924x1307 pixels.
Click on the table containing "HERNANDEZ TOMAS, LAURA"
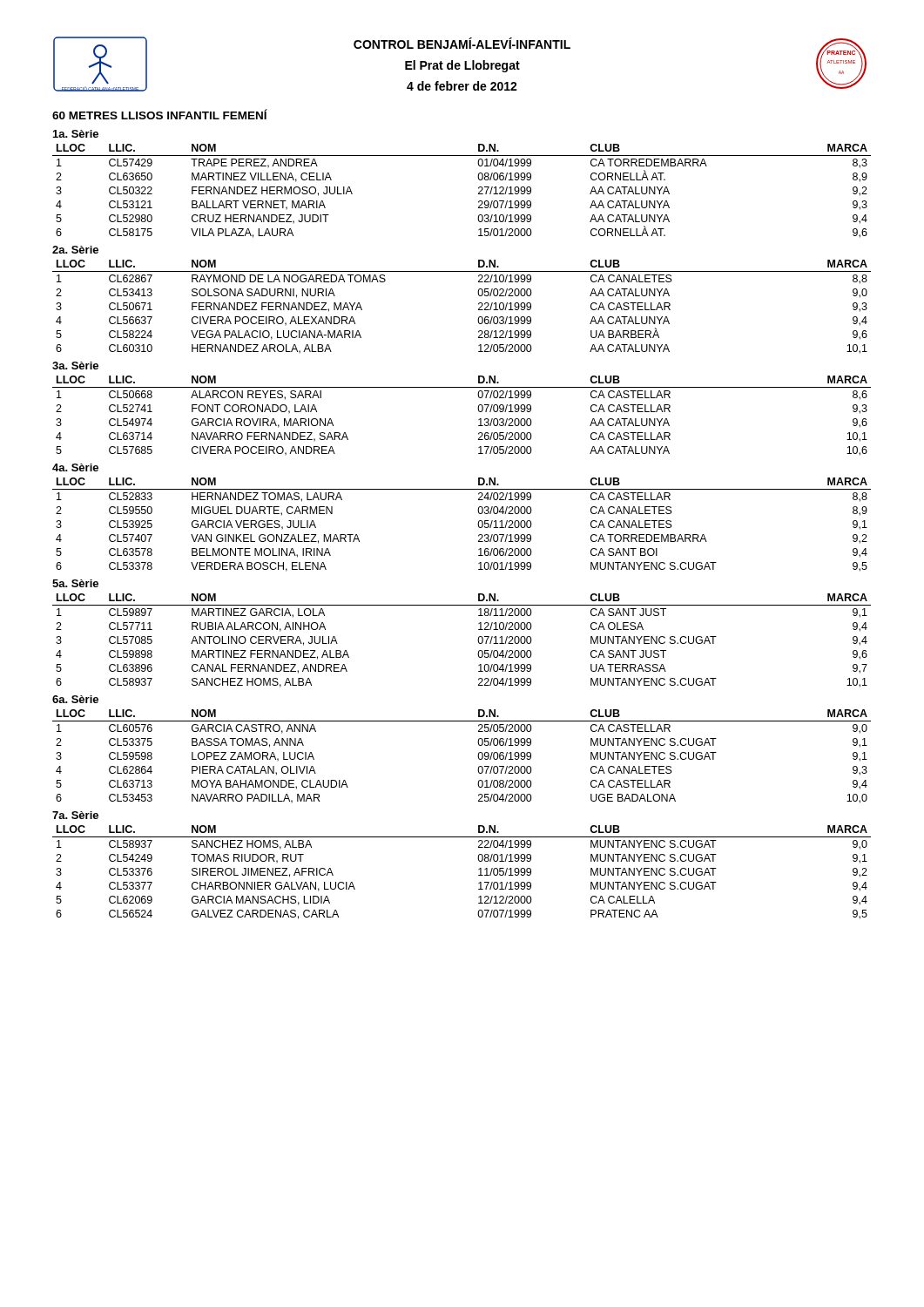coord(462,524)
